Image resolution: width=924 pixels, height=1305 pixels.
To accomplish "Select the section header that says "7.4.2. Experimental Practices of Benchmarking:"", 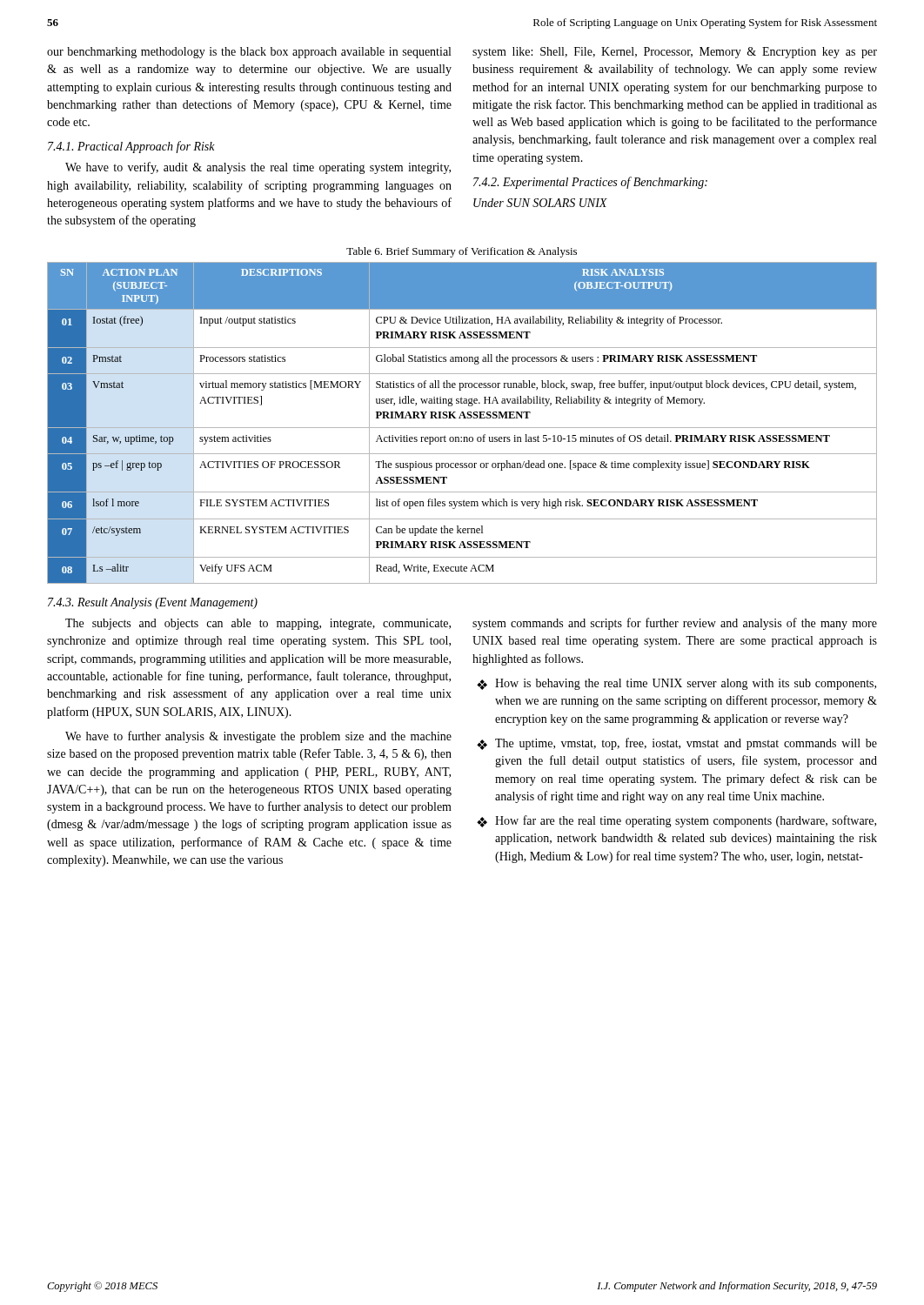I will [590, 182].
